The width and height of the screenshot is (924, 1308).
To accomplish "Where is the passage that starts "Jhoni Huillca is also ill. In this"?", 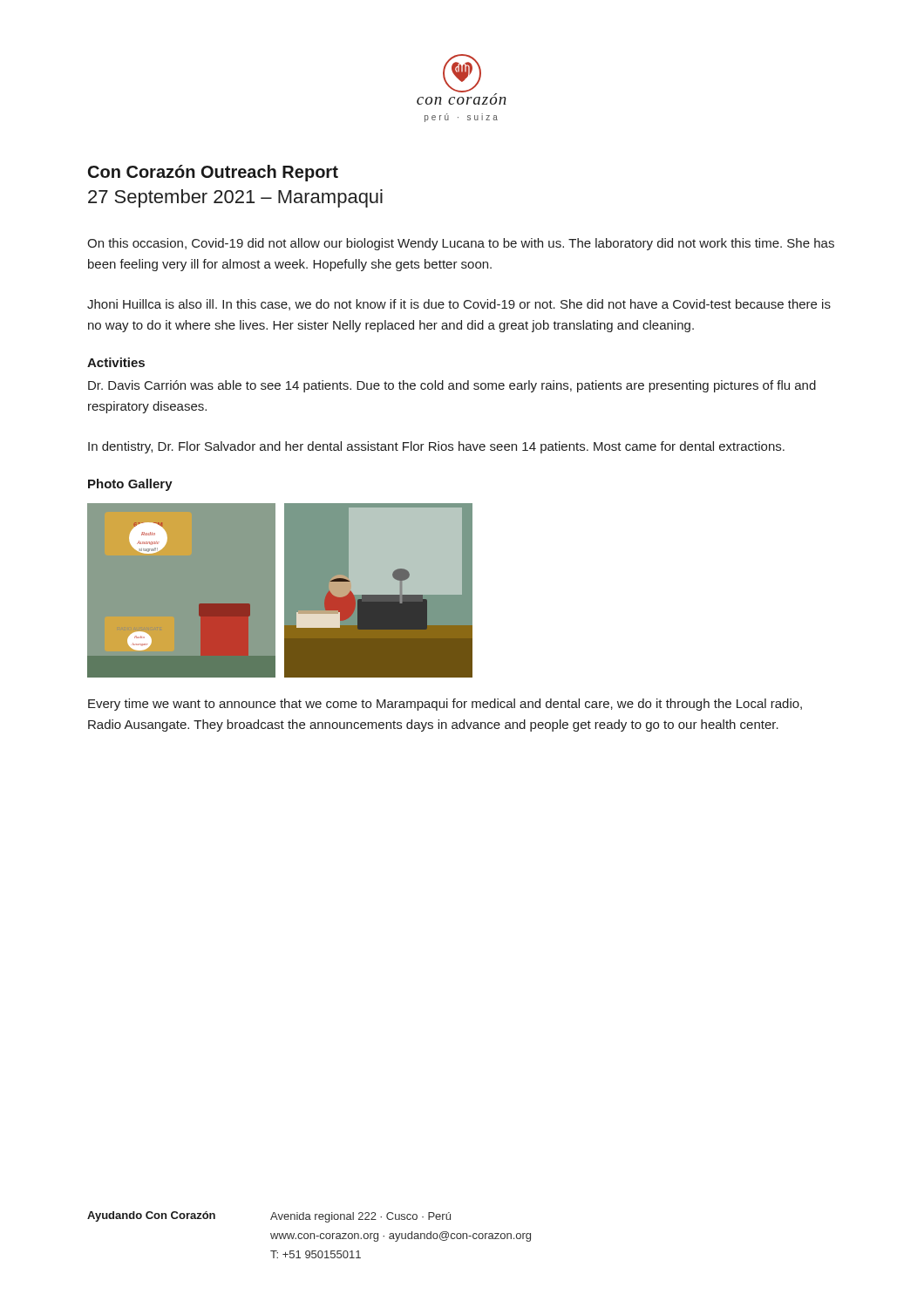I will pyautogui.click(x=459, y=314).
